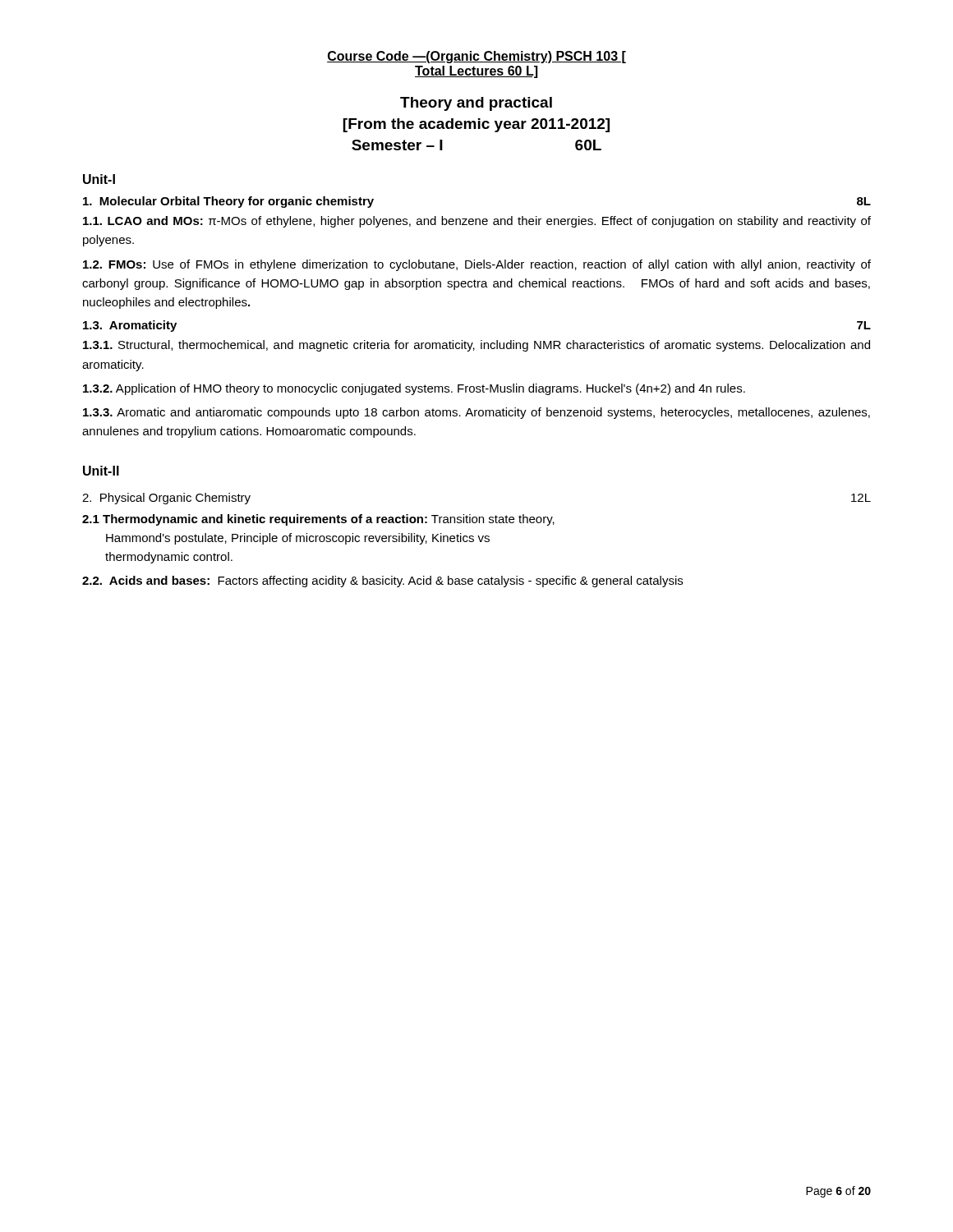
Task: Select the section header that reads "1. Molecular Orbital"
Action: point(230,202)
